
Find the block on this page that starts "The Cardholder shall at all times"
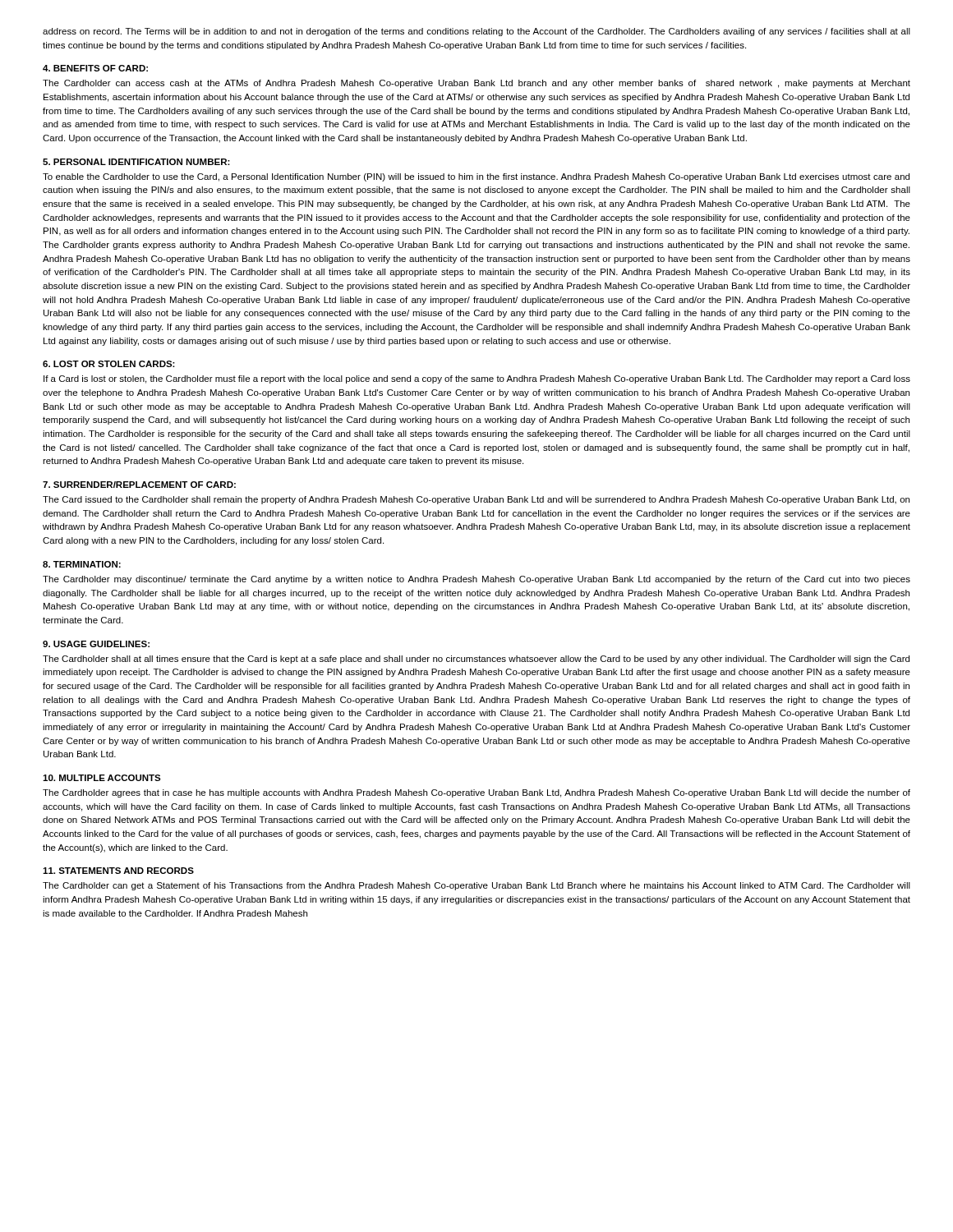(476, 706)
